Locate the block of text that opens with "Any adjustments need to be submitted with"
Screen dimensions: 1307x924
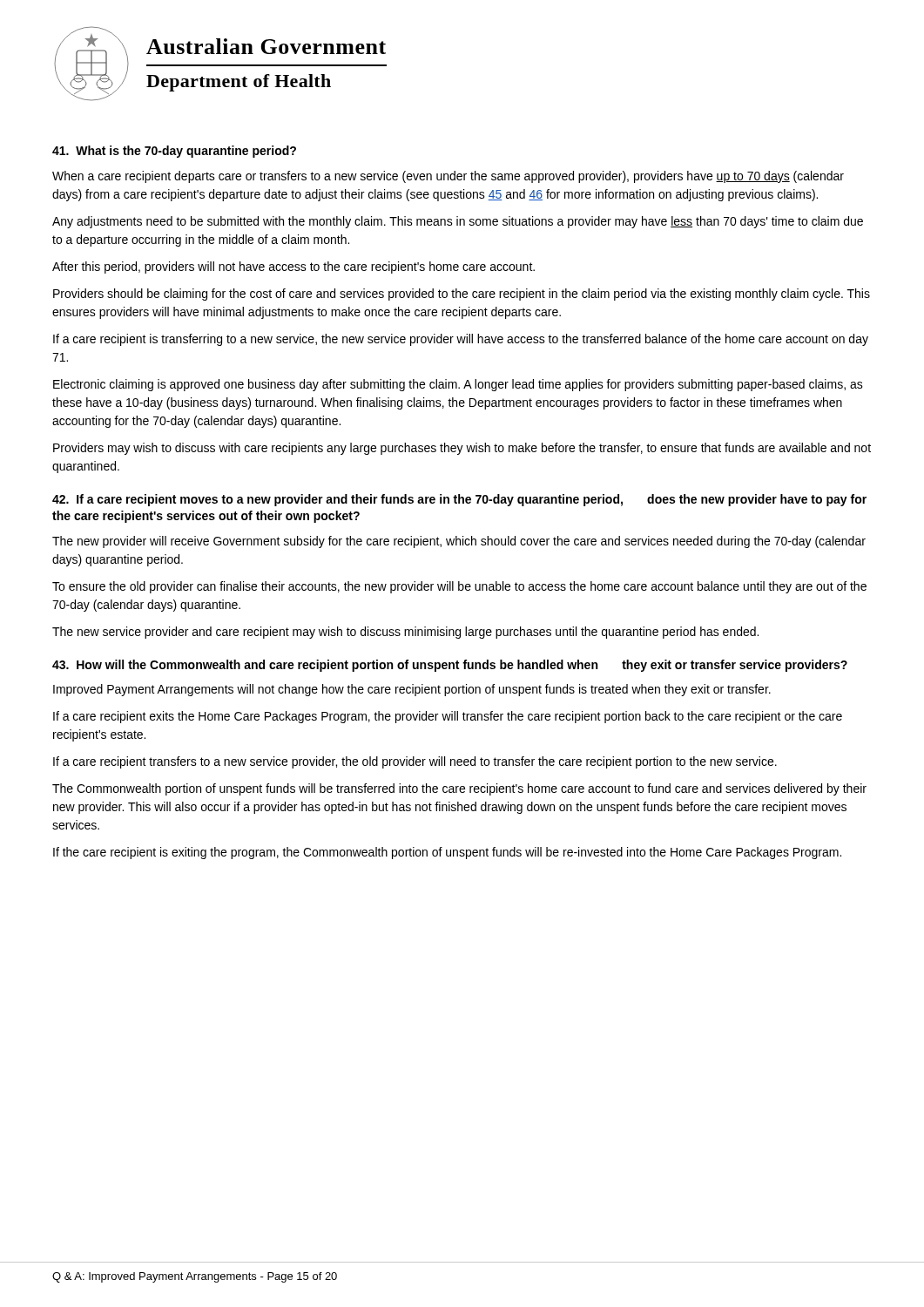coord(458,230)
